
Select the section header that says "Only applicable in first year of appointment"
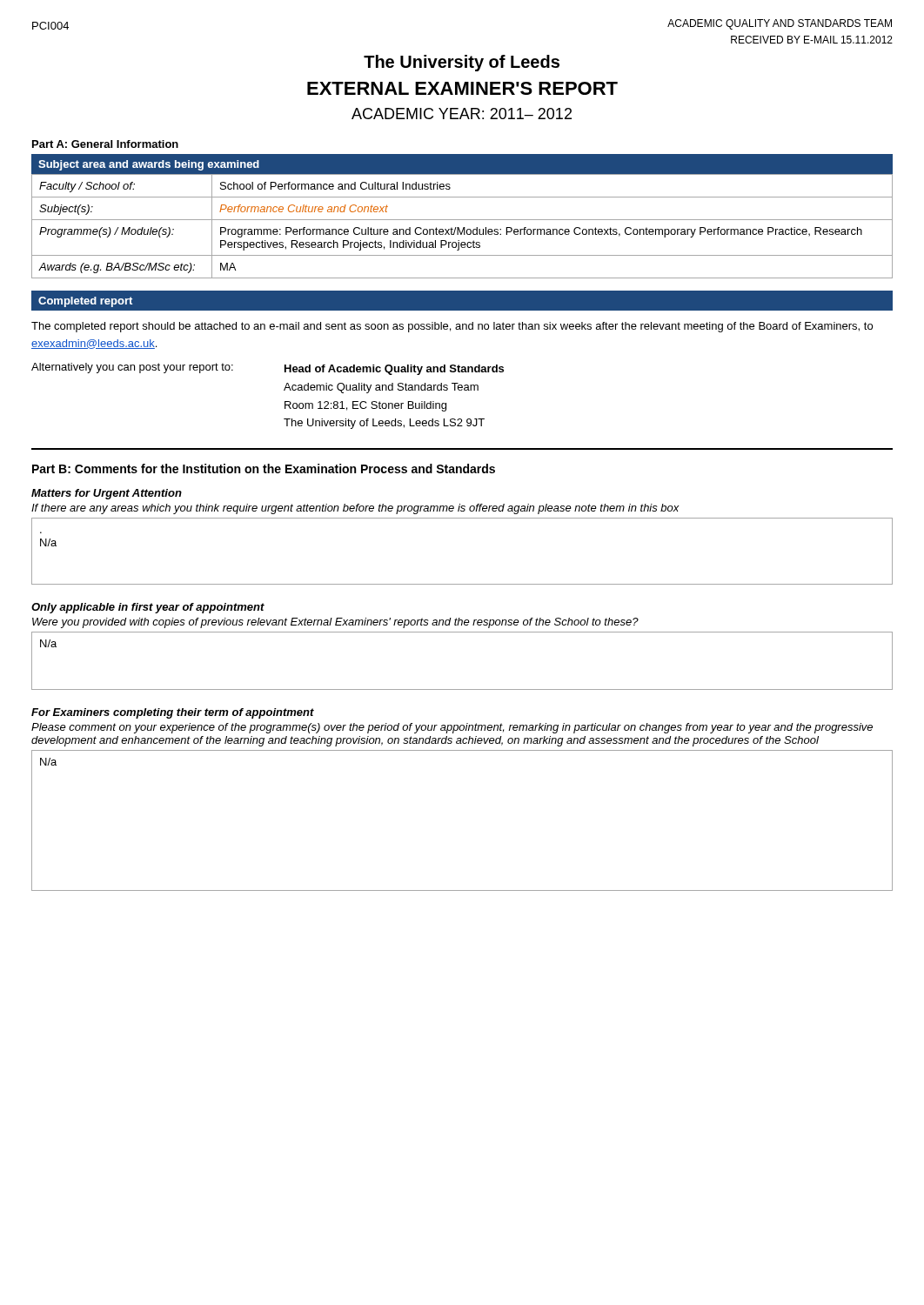point(148,607)
